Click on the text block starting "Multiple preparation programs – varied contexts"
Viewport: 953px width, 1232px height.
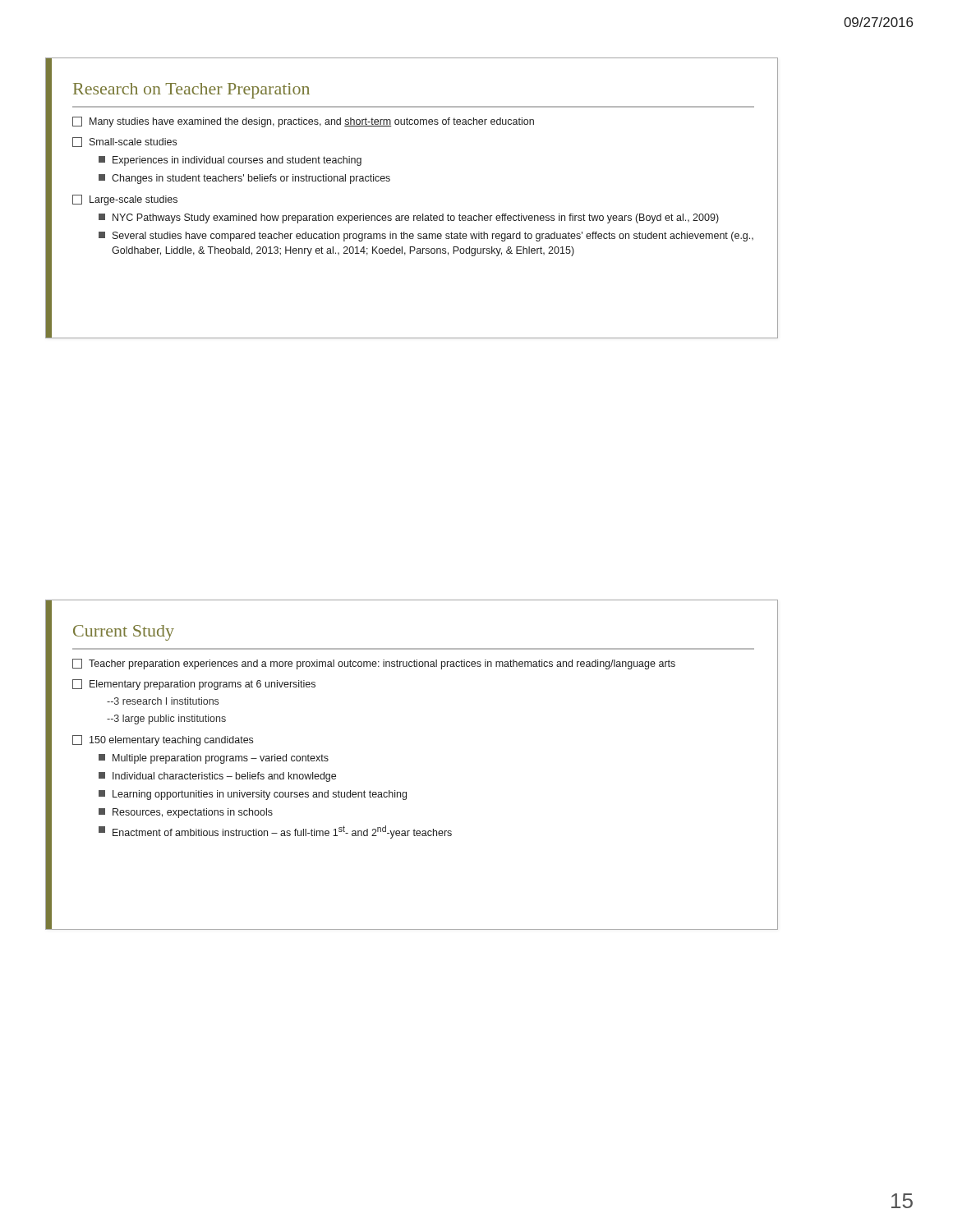(214, 758)
